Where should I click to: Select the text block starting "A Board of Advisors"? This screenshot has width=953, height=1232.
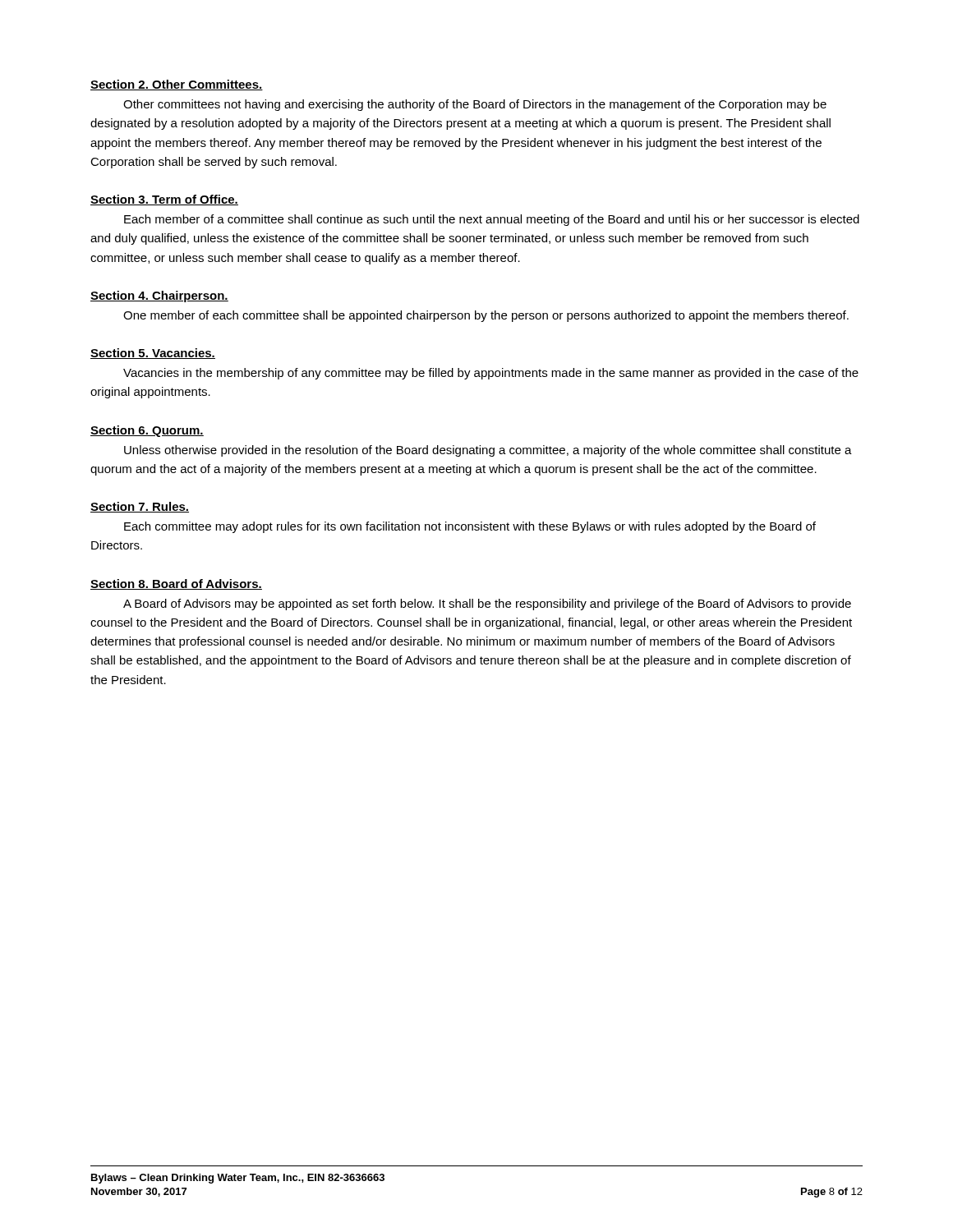pos(476,641)
